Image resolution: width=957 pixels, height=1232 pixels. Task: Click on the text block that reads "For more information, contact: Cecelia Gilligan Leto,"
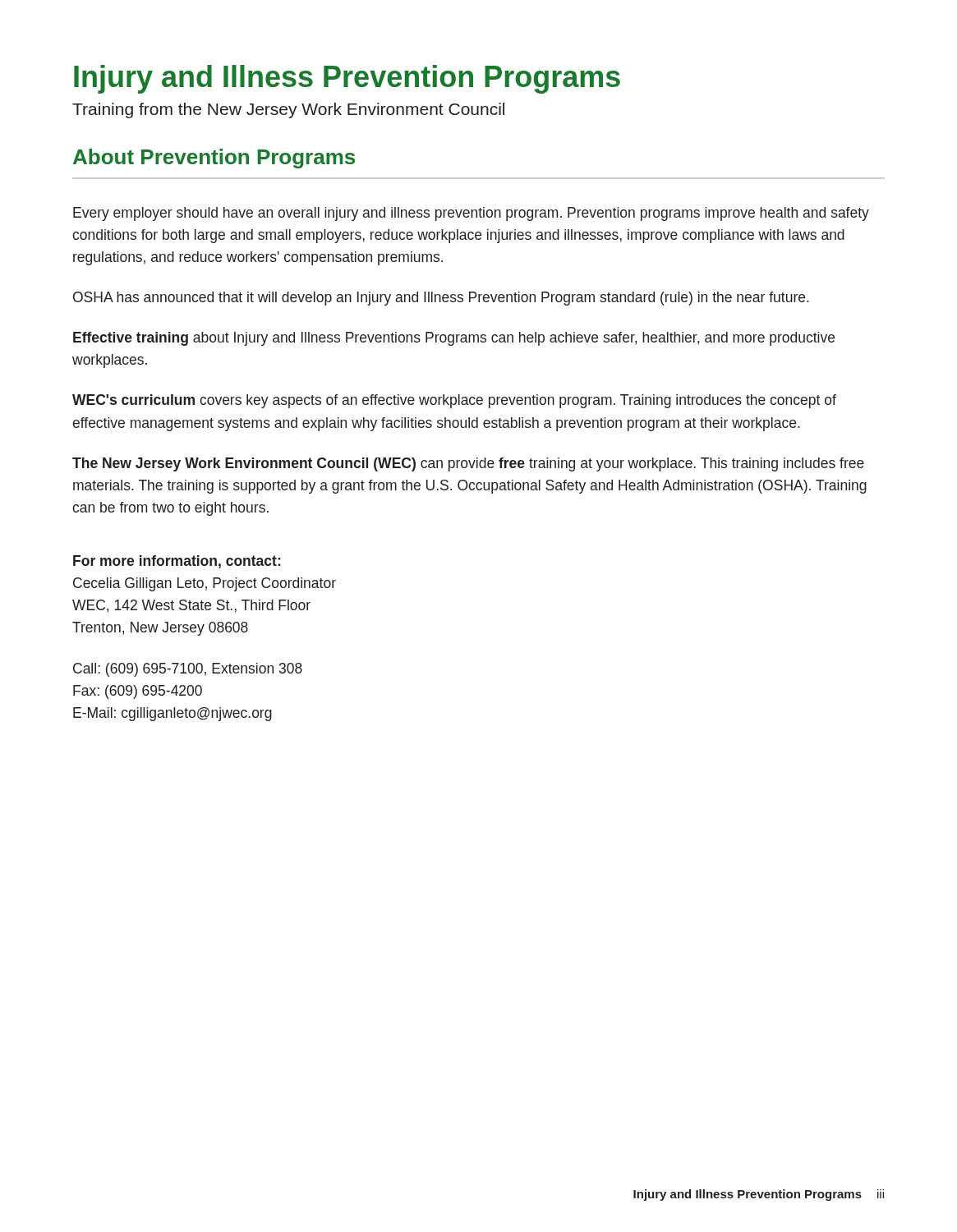(x=204, y=594)
